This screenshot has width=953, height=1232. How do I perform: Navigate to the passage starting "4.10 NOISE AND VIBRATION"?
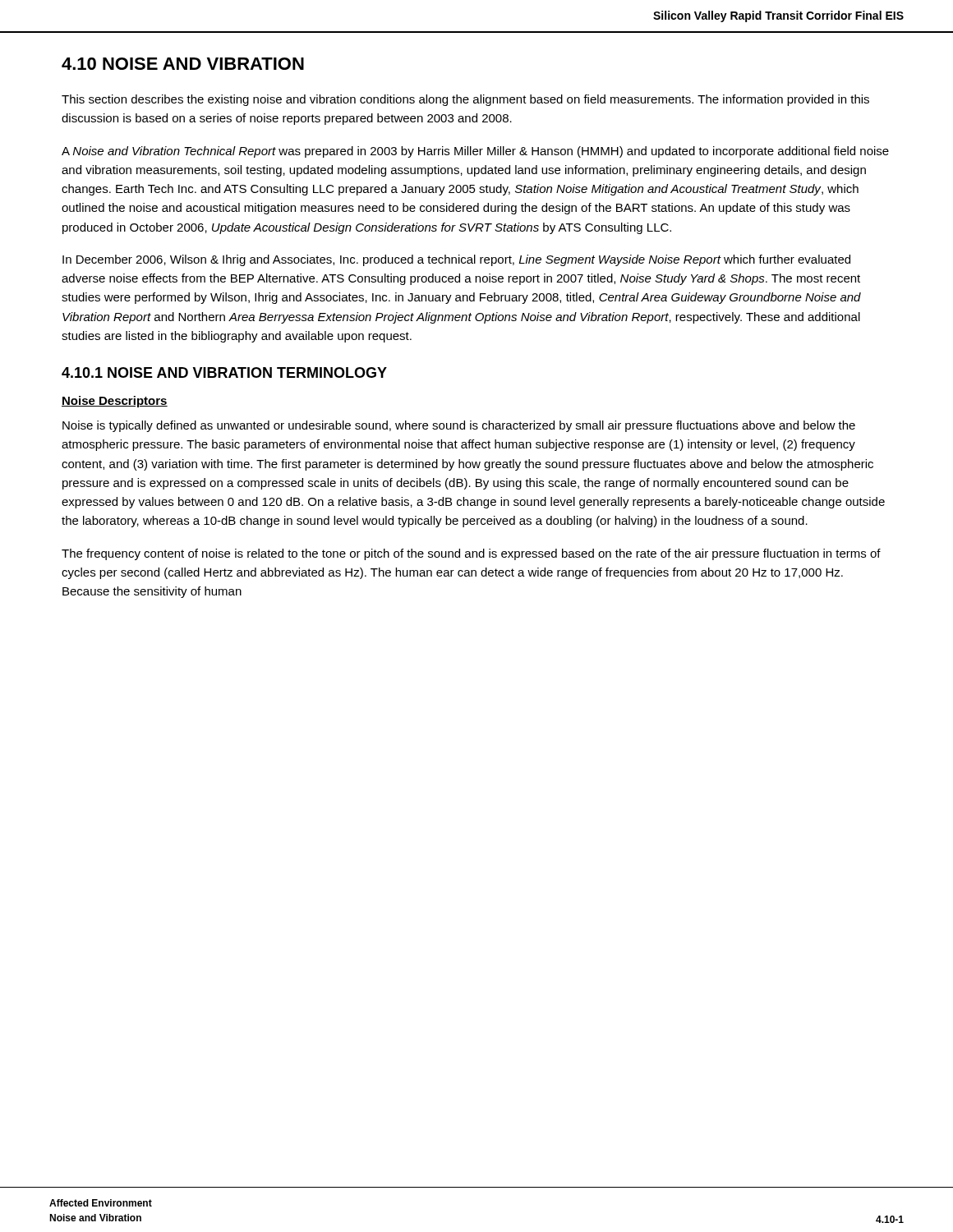183,64
